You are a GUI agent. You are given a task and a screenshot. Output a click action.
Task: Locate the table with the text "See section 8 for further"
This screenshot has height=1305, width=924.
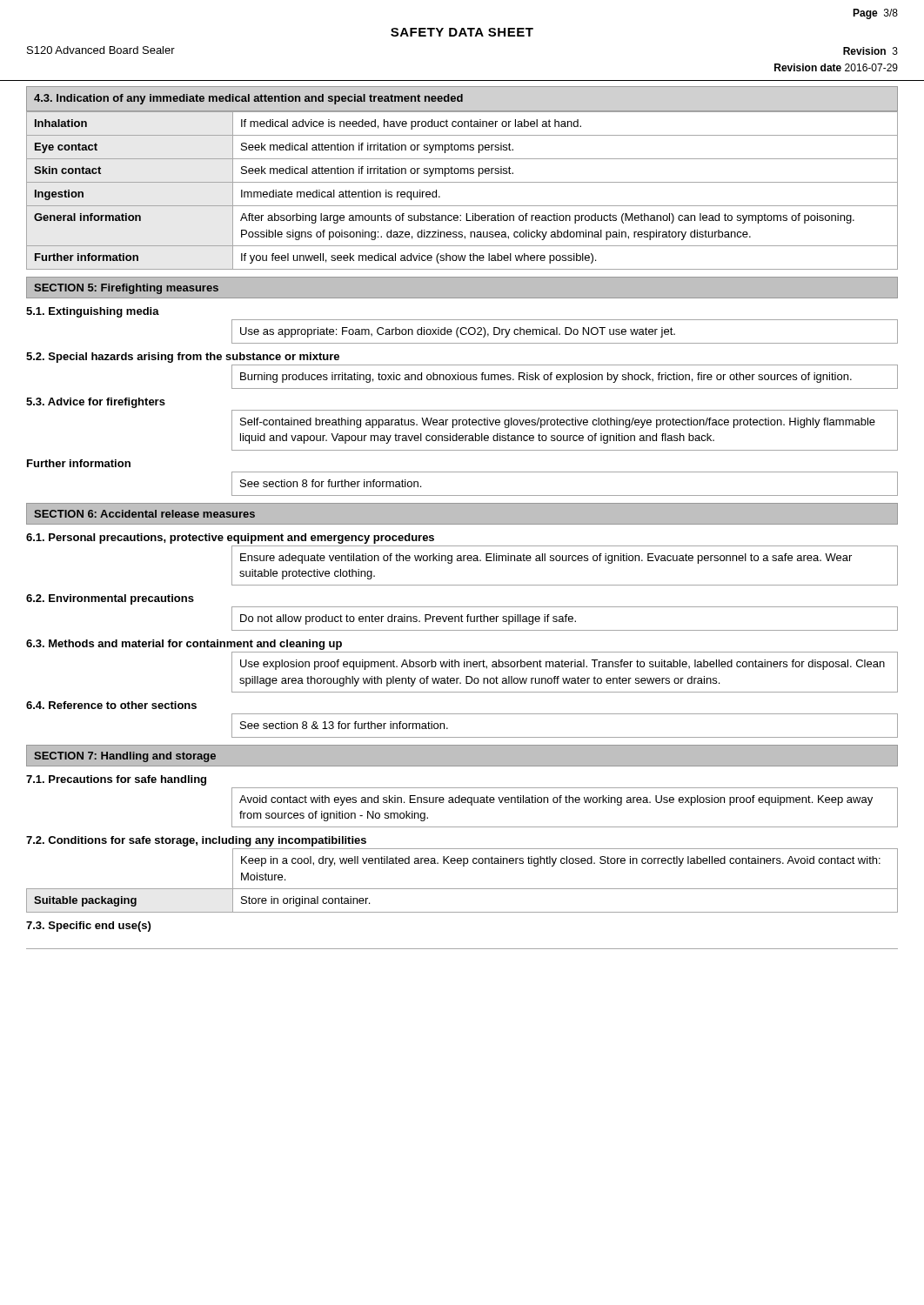(462, 484)
